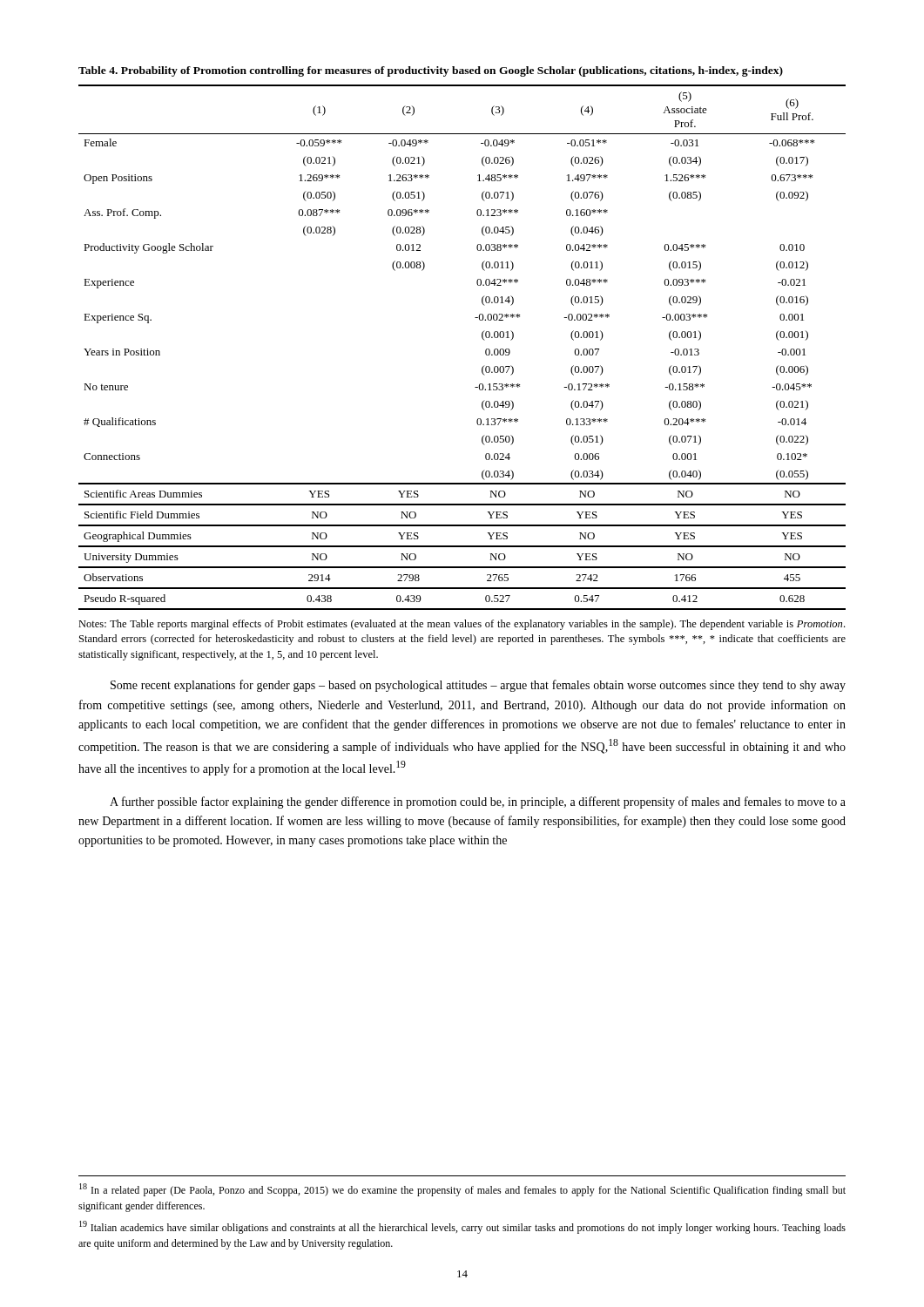Viewport: 924px width, 1307px height.
Task: Find the text block containing "Notes: The Table"
Action: point(462,639)
